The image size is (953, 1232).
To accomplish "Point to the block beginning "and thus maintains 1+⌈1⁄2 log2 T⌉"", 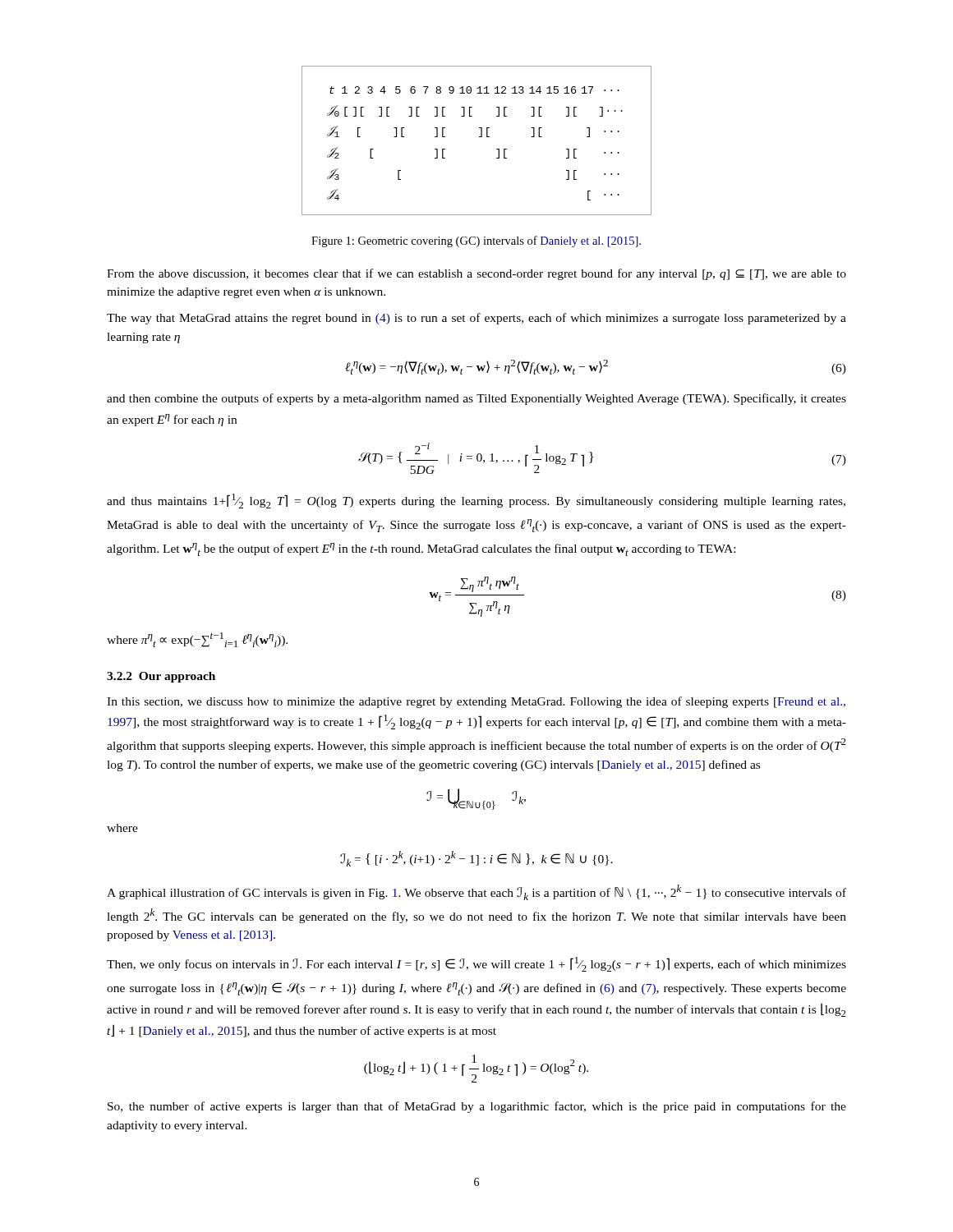I will (x=476, y=524).
